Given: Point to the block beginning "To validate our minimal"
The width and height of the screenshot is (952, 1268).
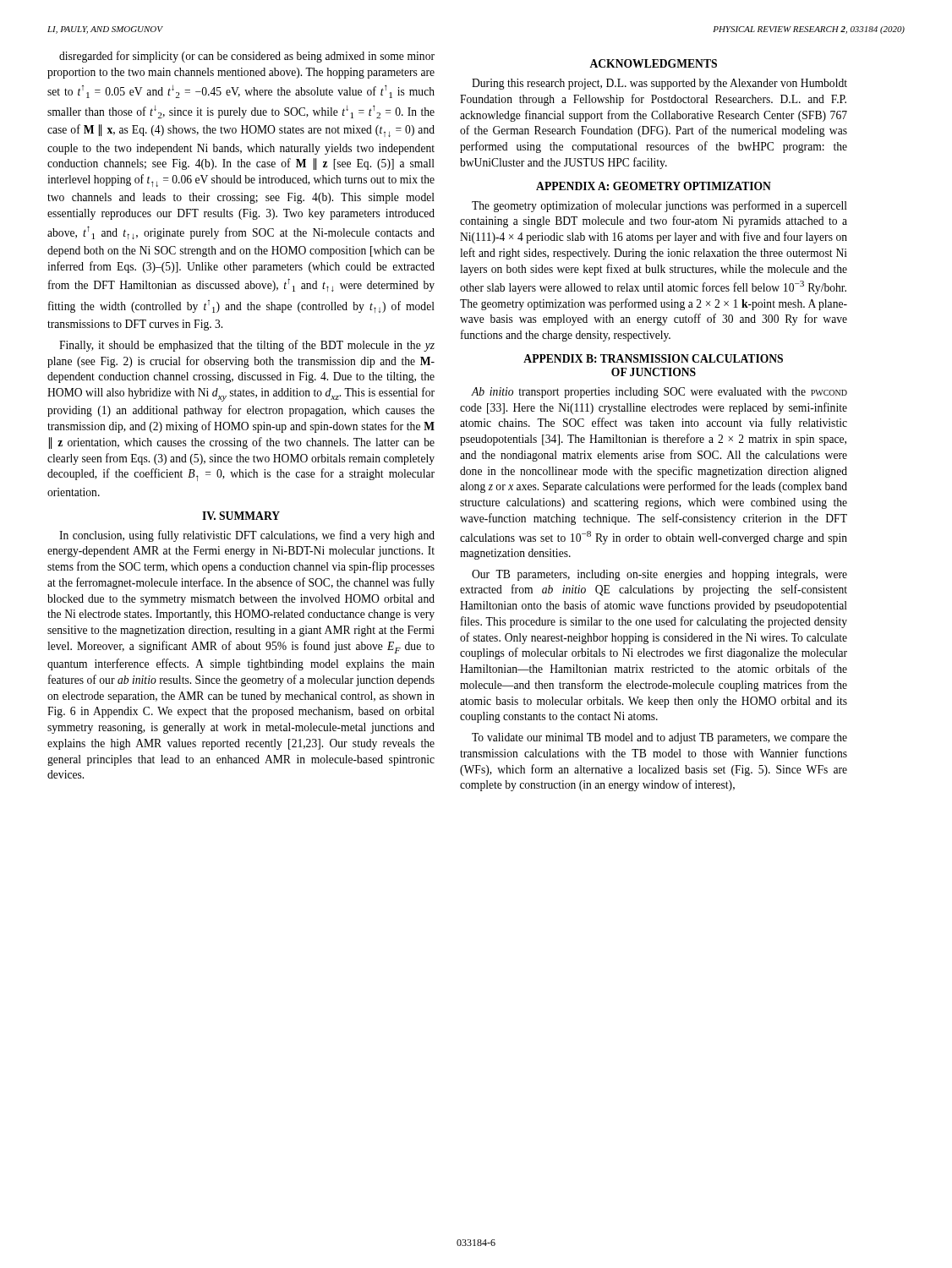Looking at the screenshot, I should [654, 762].
